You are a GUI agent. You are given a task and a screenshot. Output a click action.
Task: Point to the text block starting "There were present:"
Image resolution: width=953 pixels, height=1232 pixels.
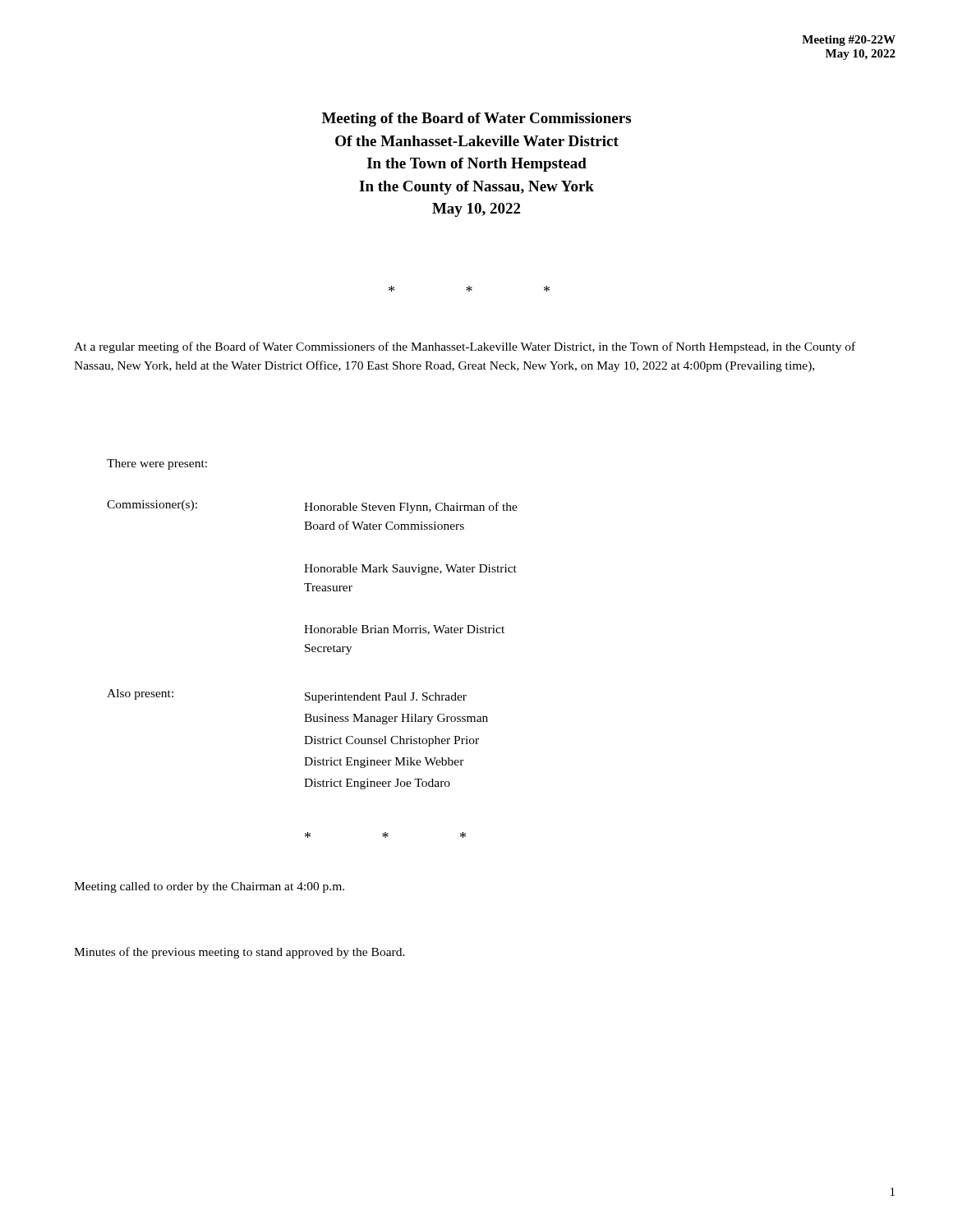click(157, 463)
